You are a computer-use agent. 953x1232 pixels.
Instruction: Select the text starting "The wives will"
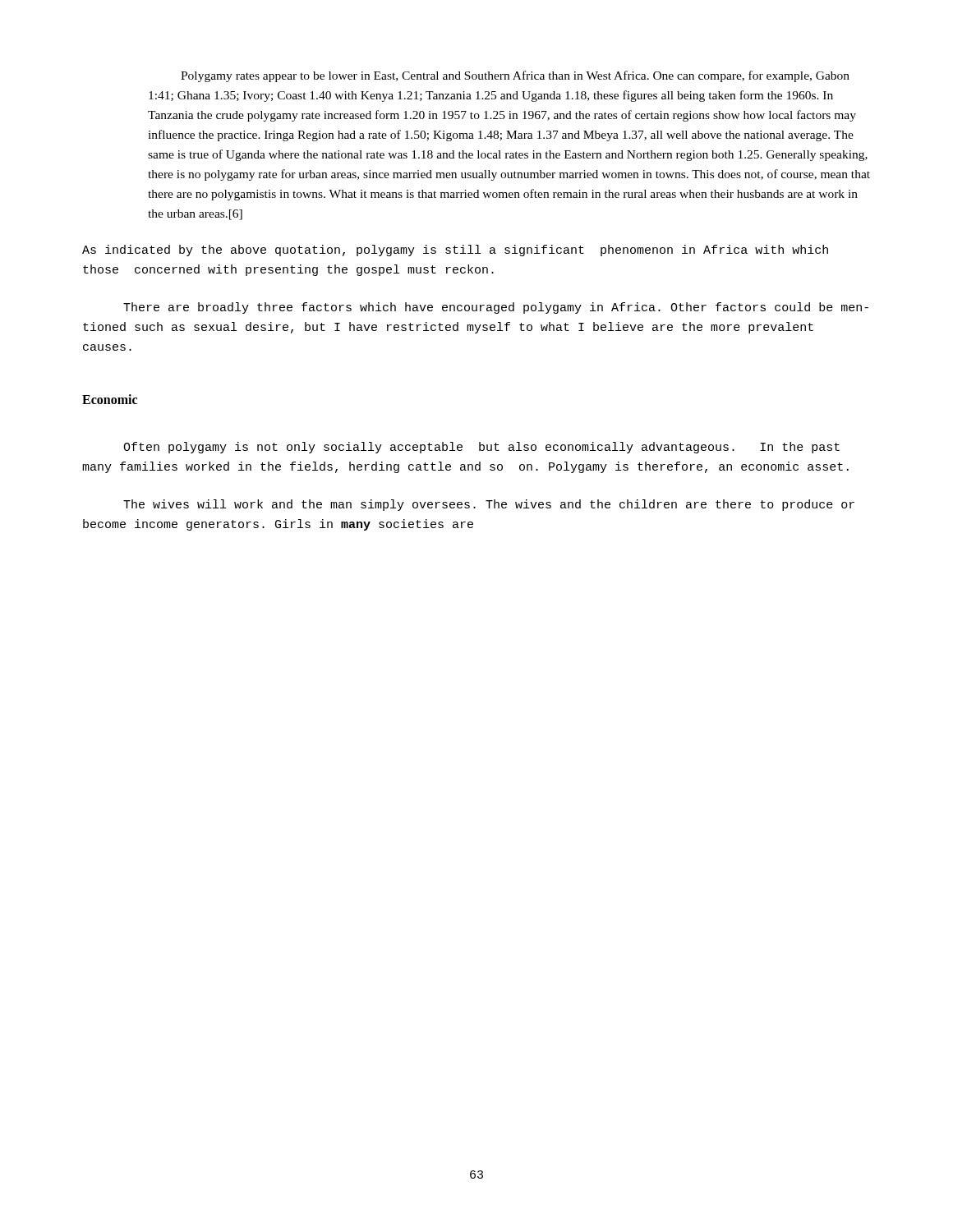pos(469,516)
